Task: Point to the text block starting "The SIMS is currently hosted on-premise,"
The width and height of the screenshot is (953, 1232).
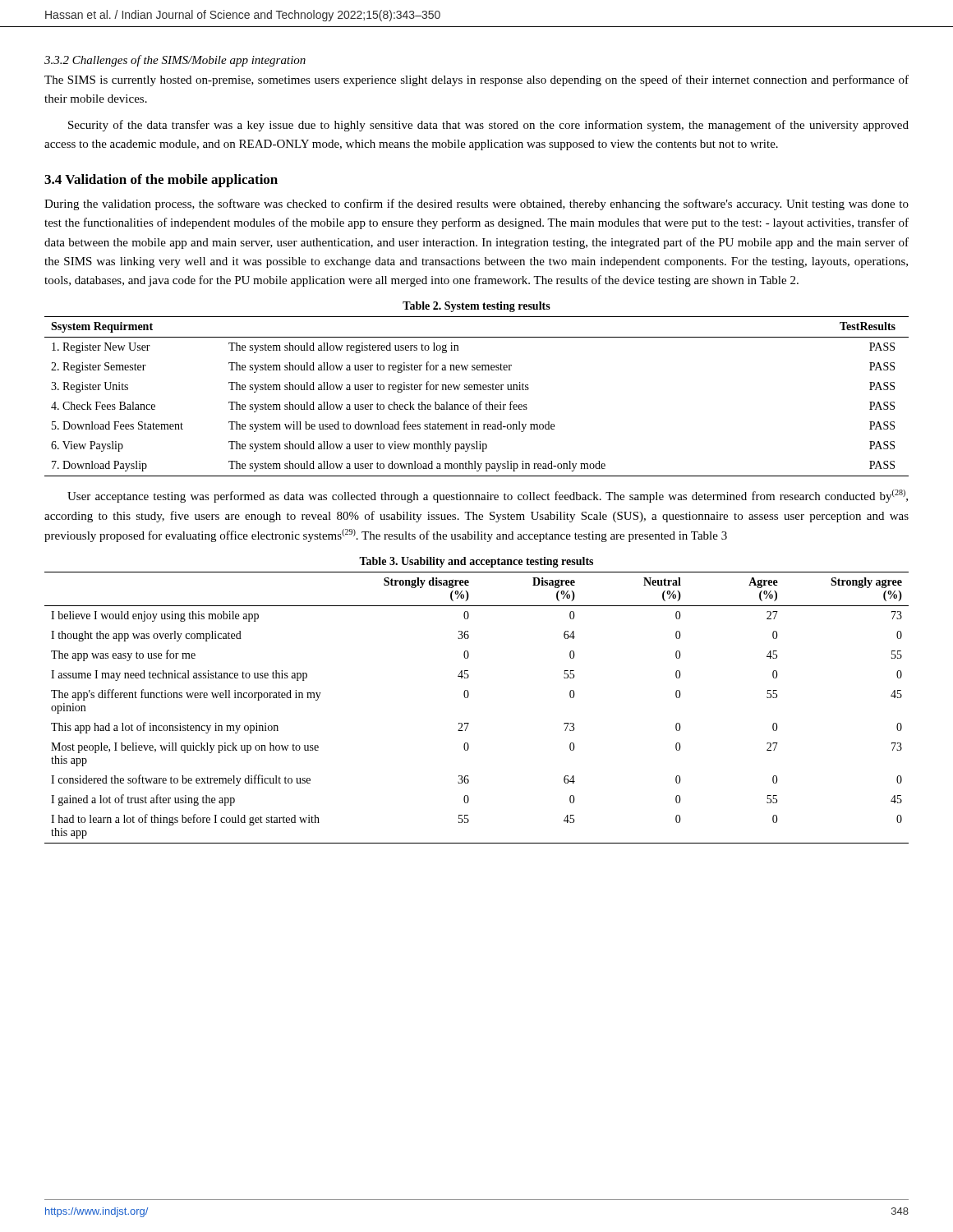Action: (x=476, y=90)
